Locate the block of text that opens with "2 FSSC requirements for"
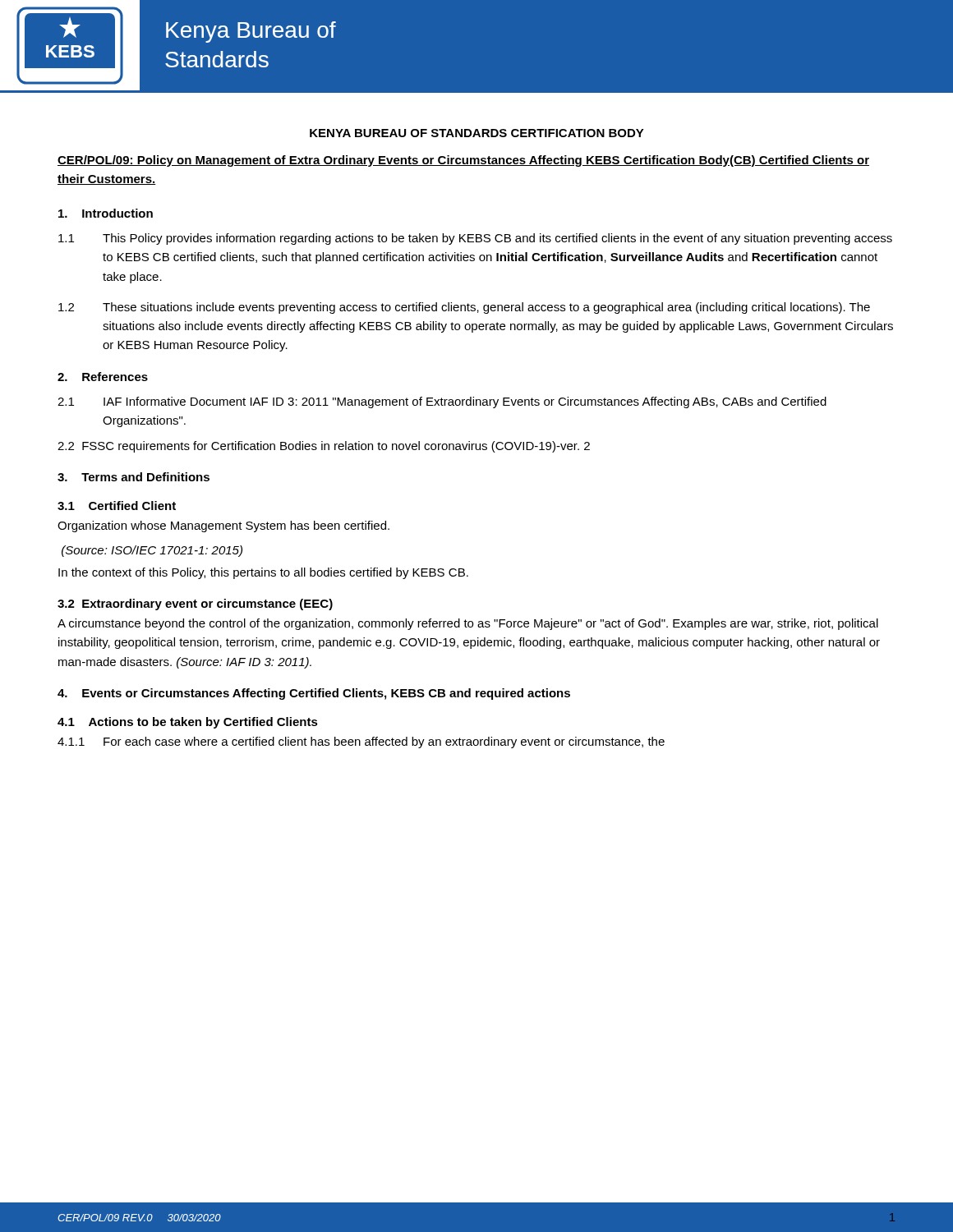Screen dimensions: 1232x953 [x=324, y=446]
